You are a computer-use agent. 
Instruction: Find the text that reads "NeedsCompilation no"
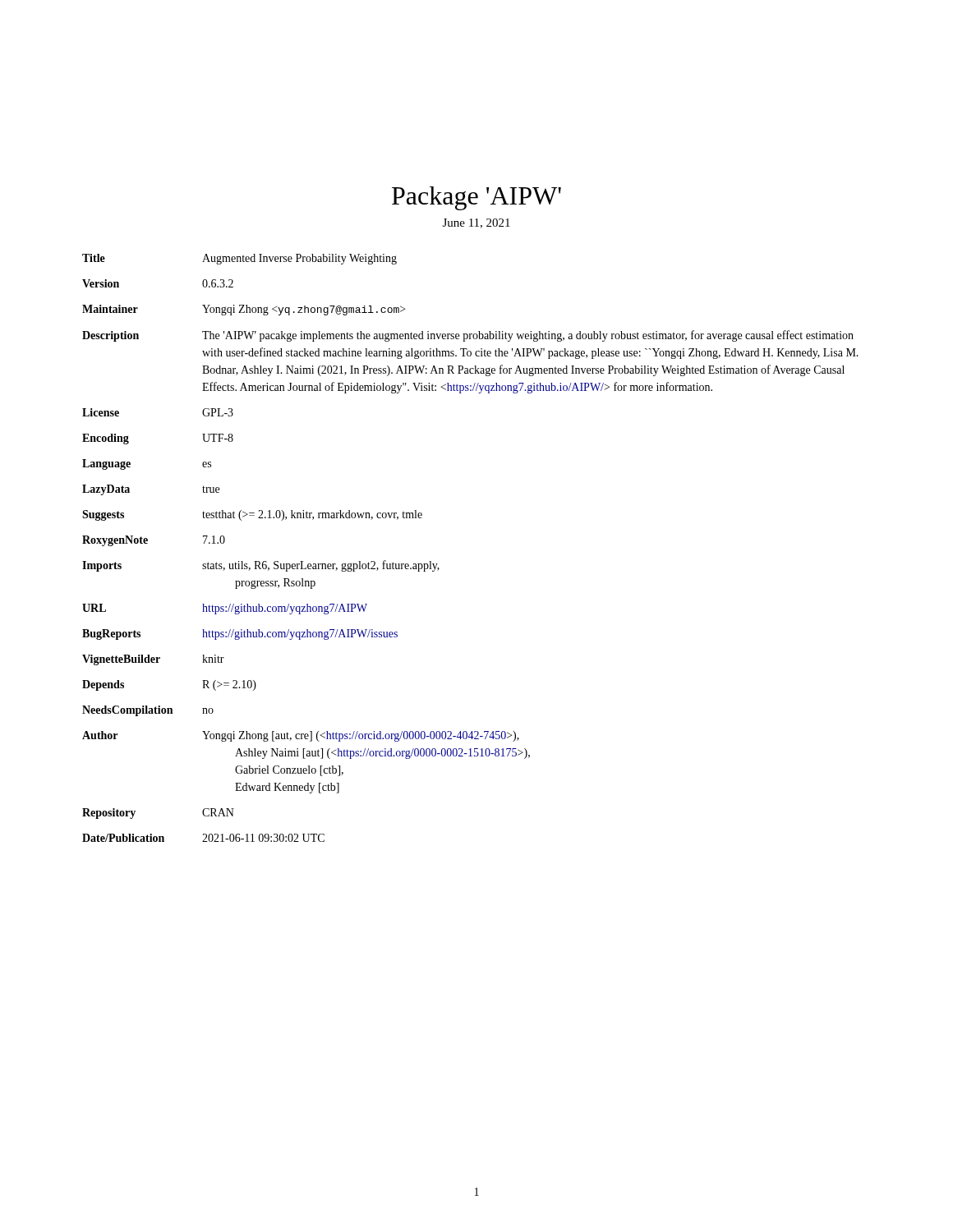(x=148, y=711)
